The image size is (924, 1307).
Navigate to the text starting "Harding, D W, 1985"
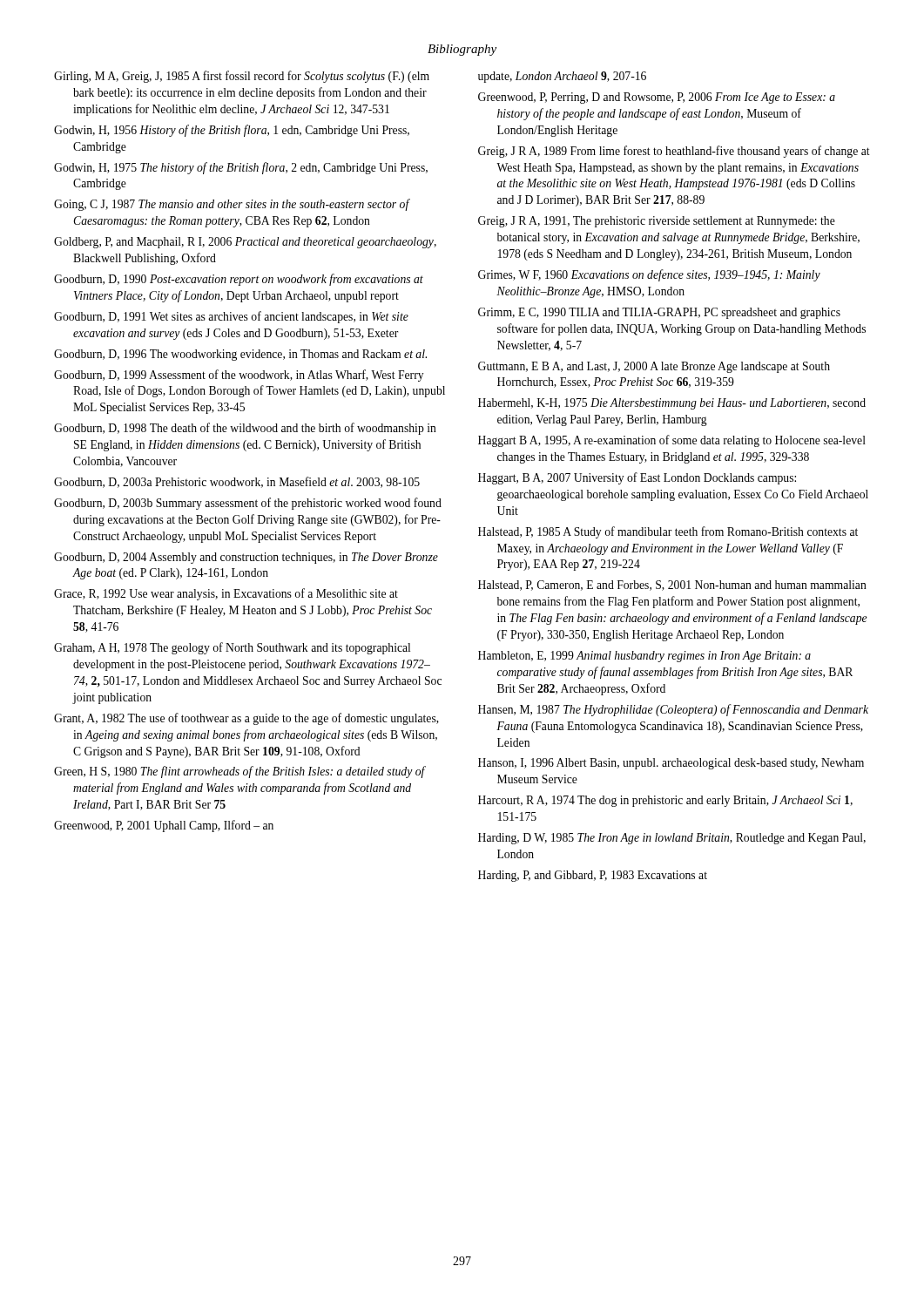(x=672, y=846)
